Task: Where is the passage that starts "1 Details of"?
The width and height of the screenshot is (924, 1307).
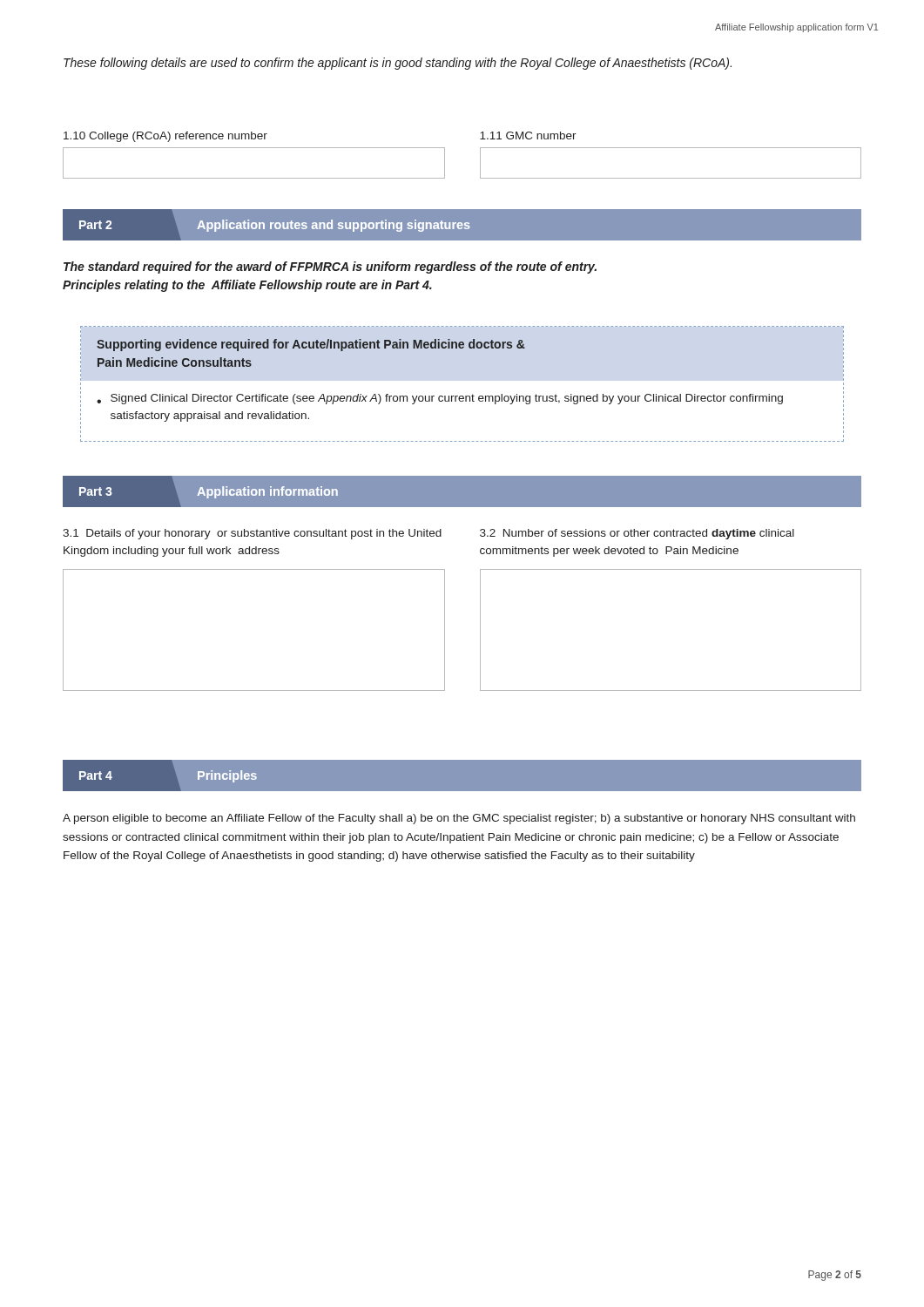Action: (252, 542)
